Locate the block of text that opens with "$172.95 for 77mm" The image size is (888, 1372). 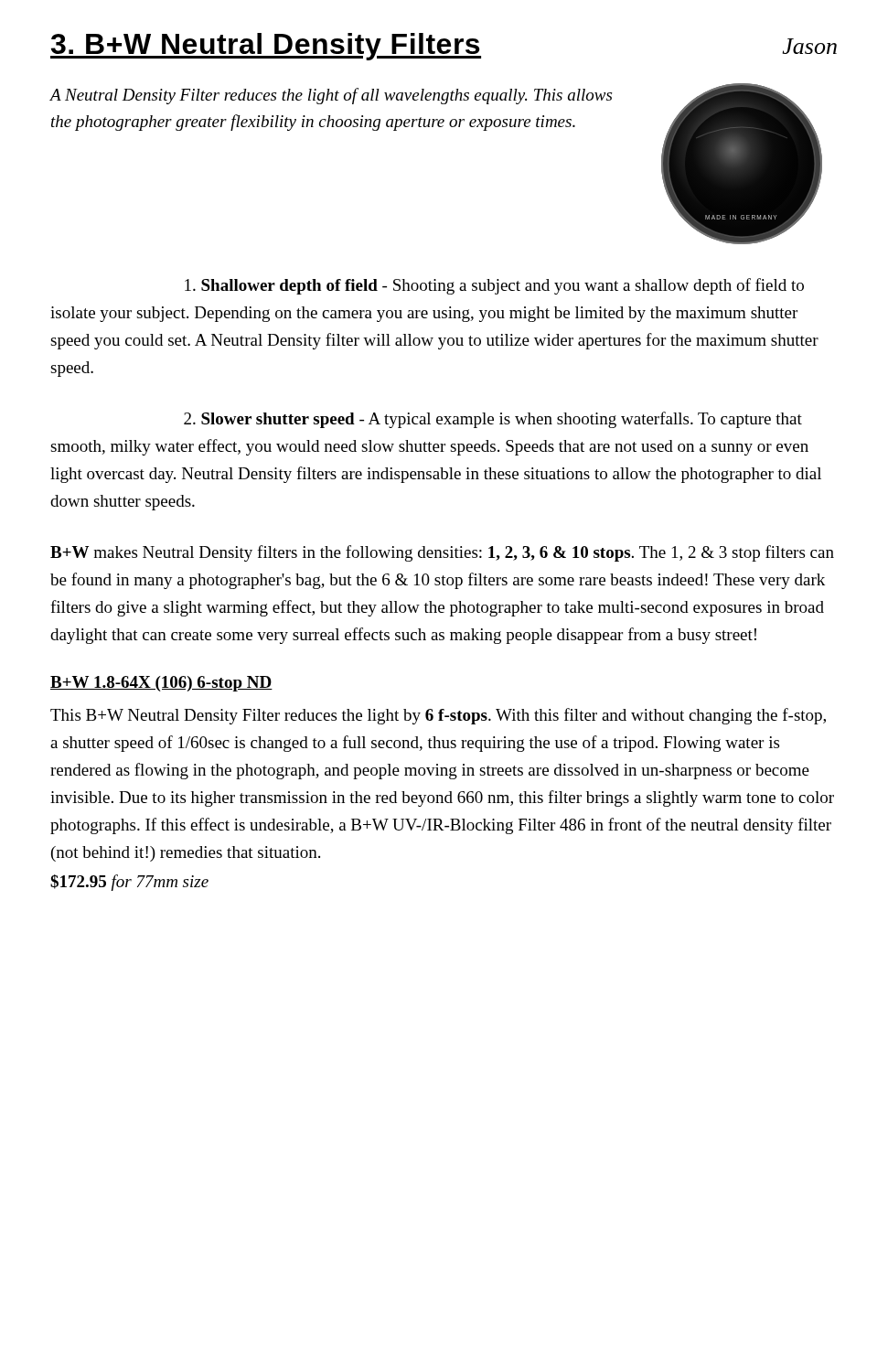point(129,882)
